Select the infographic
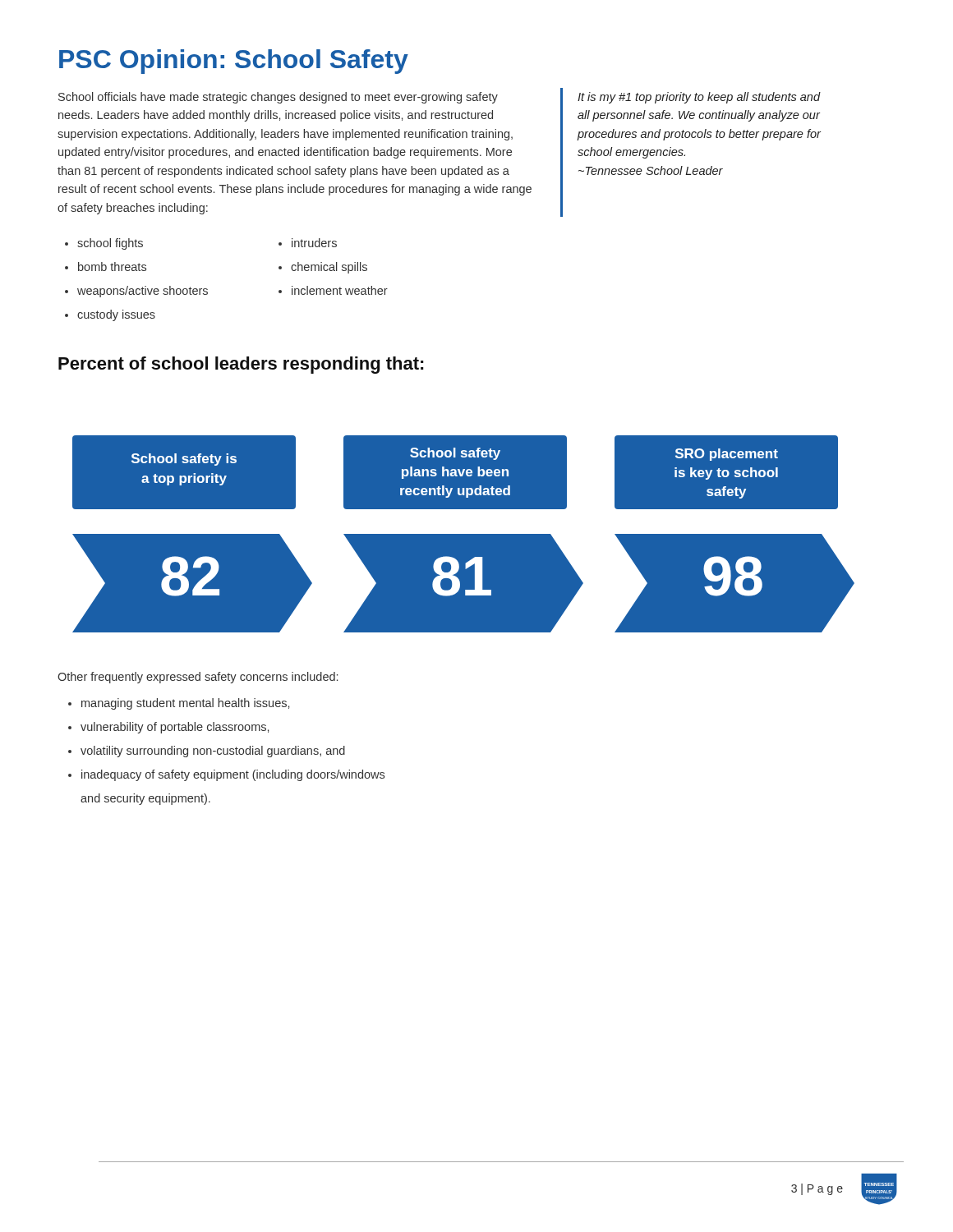Image resolution: width=953 pixels, height=1232 pixels. click(476, 537)
